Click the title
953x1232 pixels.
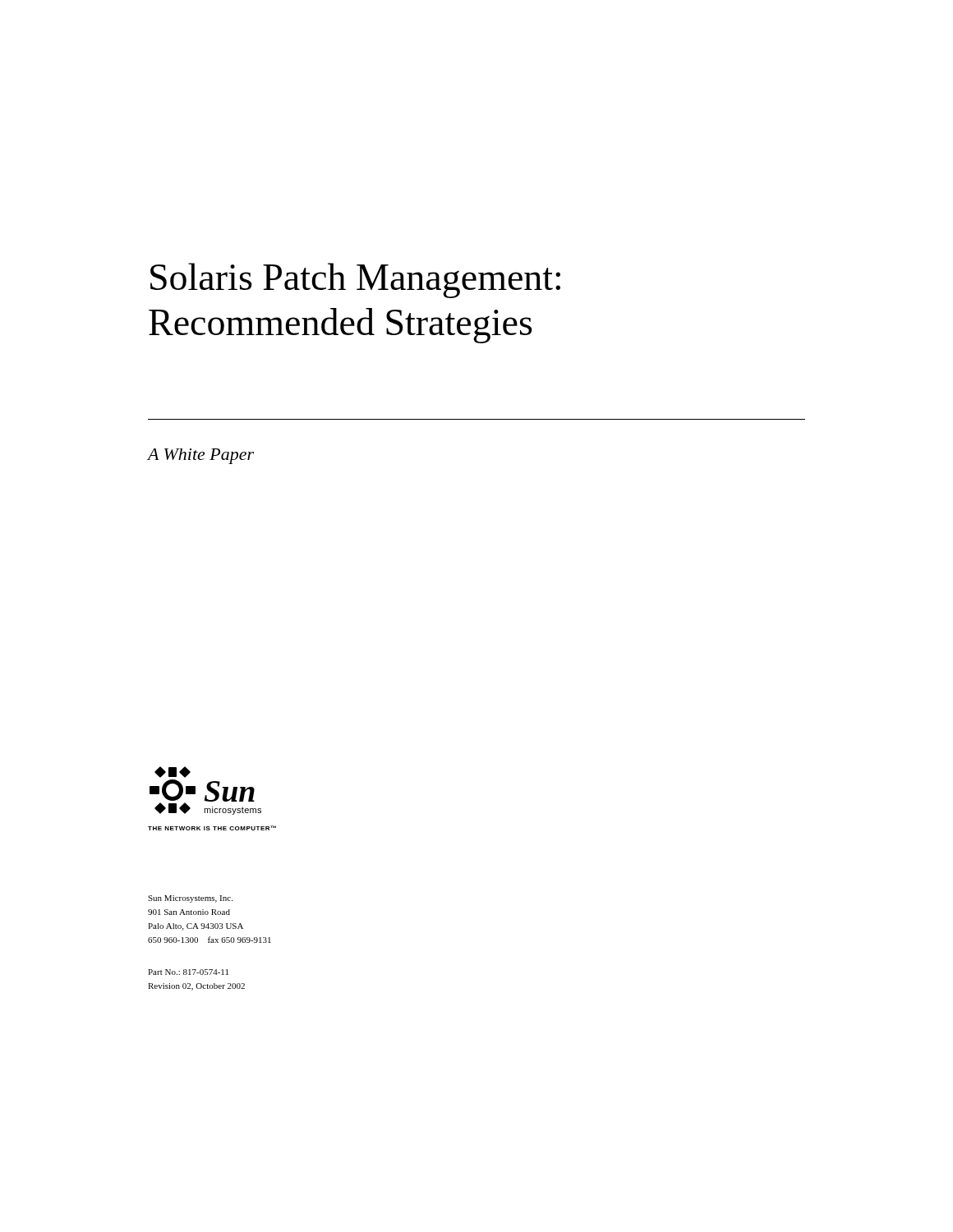click(x=476, y=300)
